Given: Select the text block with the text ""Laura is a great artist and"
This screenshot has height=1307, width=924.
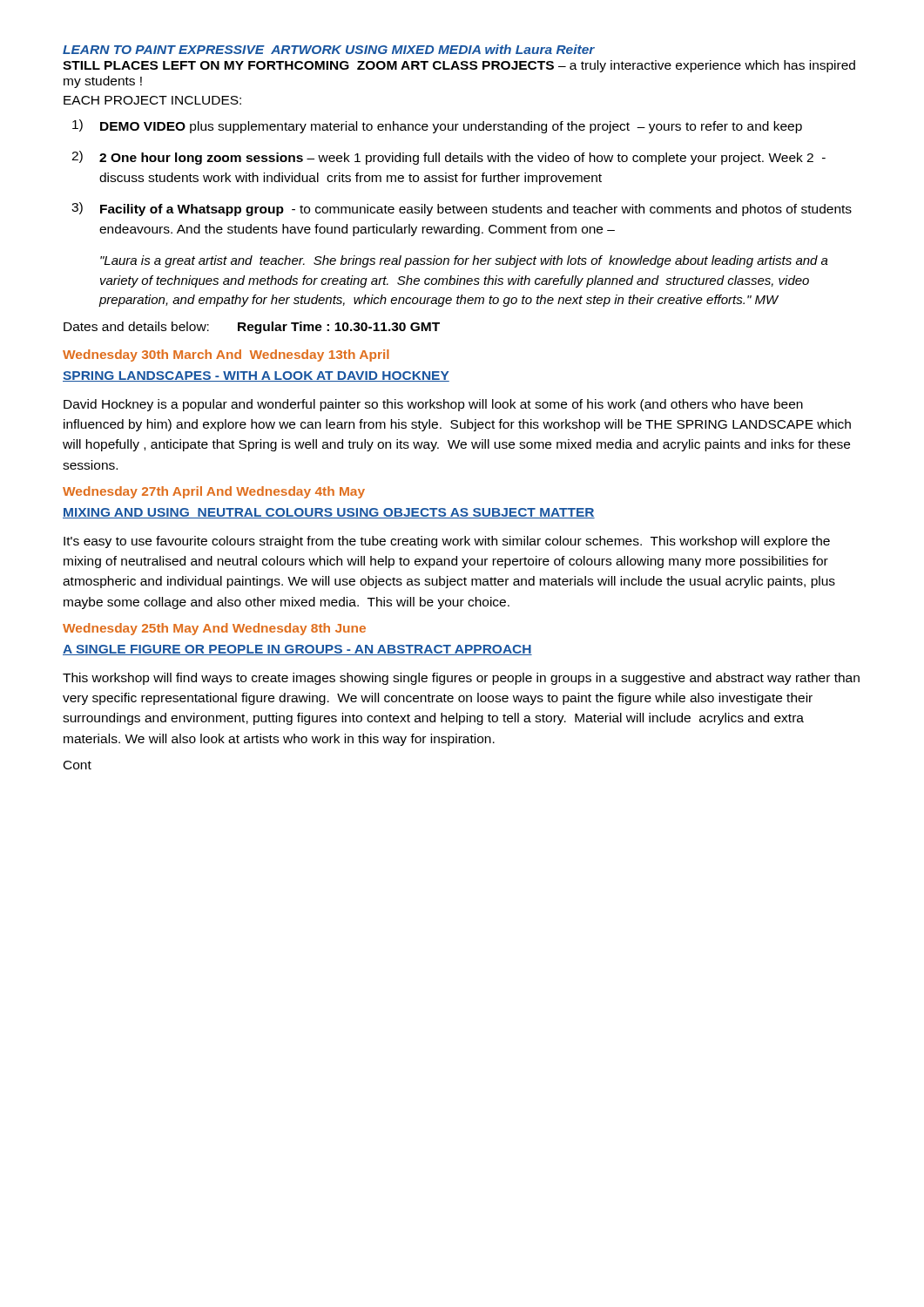Looking at the screenshot, I should coord(464,280).
